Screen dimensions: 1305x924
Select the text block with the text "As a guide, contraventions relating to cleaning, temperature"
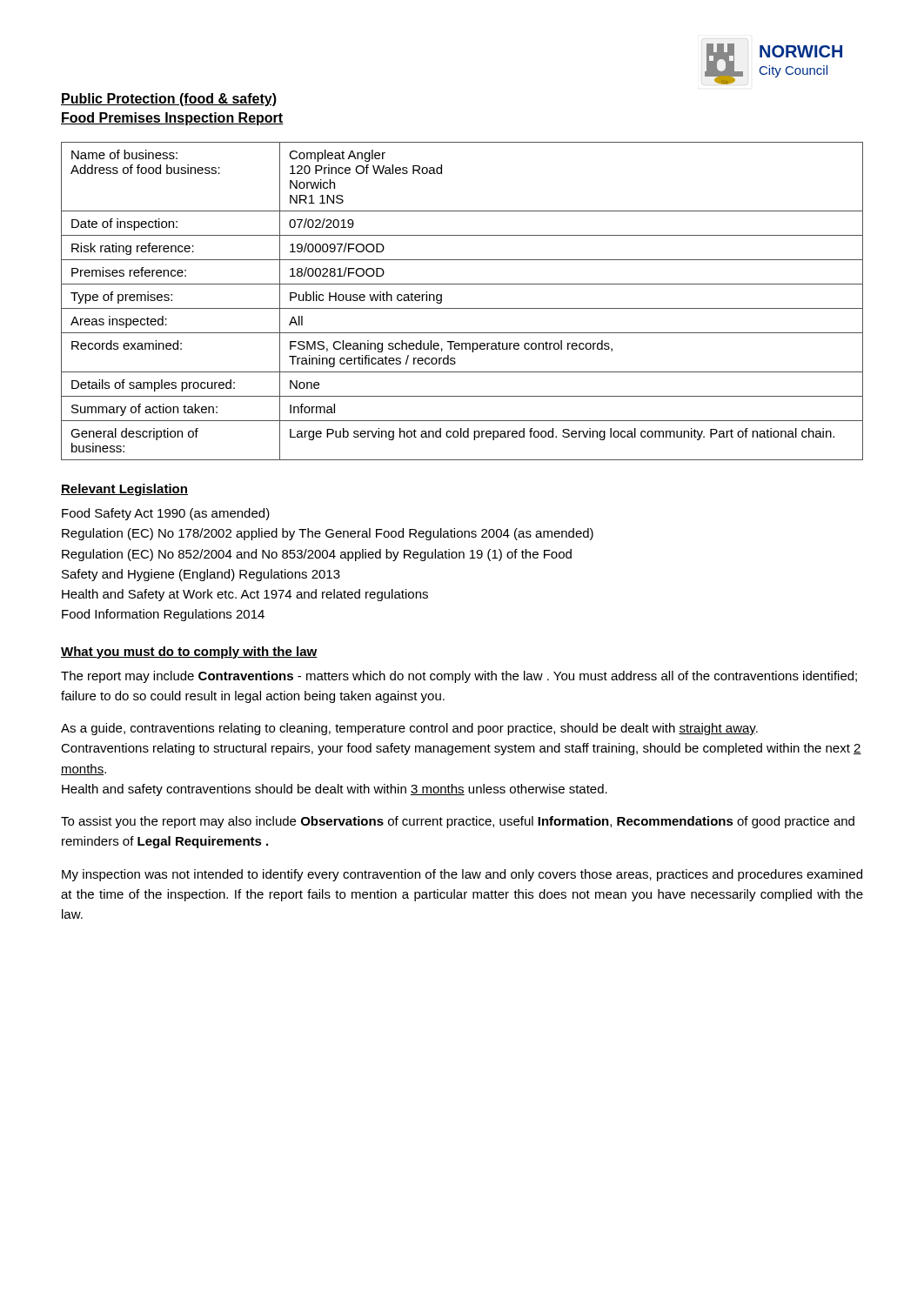(461, 758)
